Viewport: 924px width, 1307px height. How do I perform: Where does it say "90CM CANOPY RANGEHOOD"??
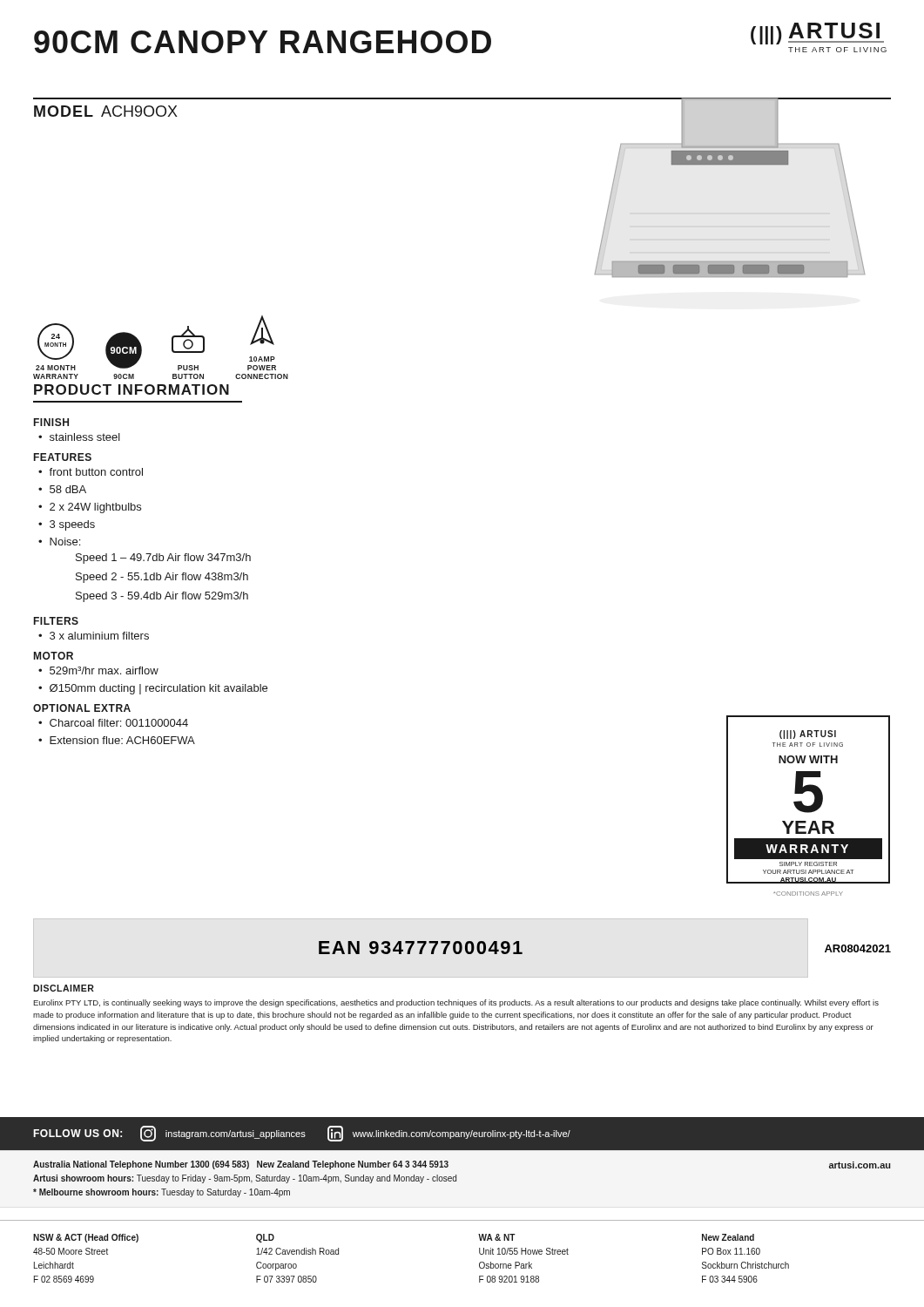tap(263, 42)
